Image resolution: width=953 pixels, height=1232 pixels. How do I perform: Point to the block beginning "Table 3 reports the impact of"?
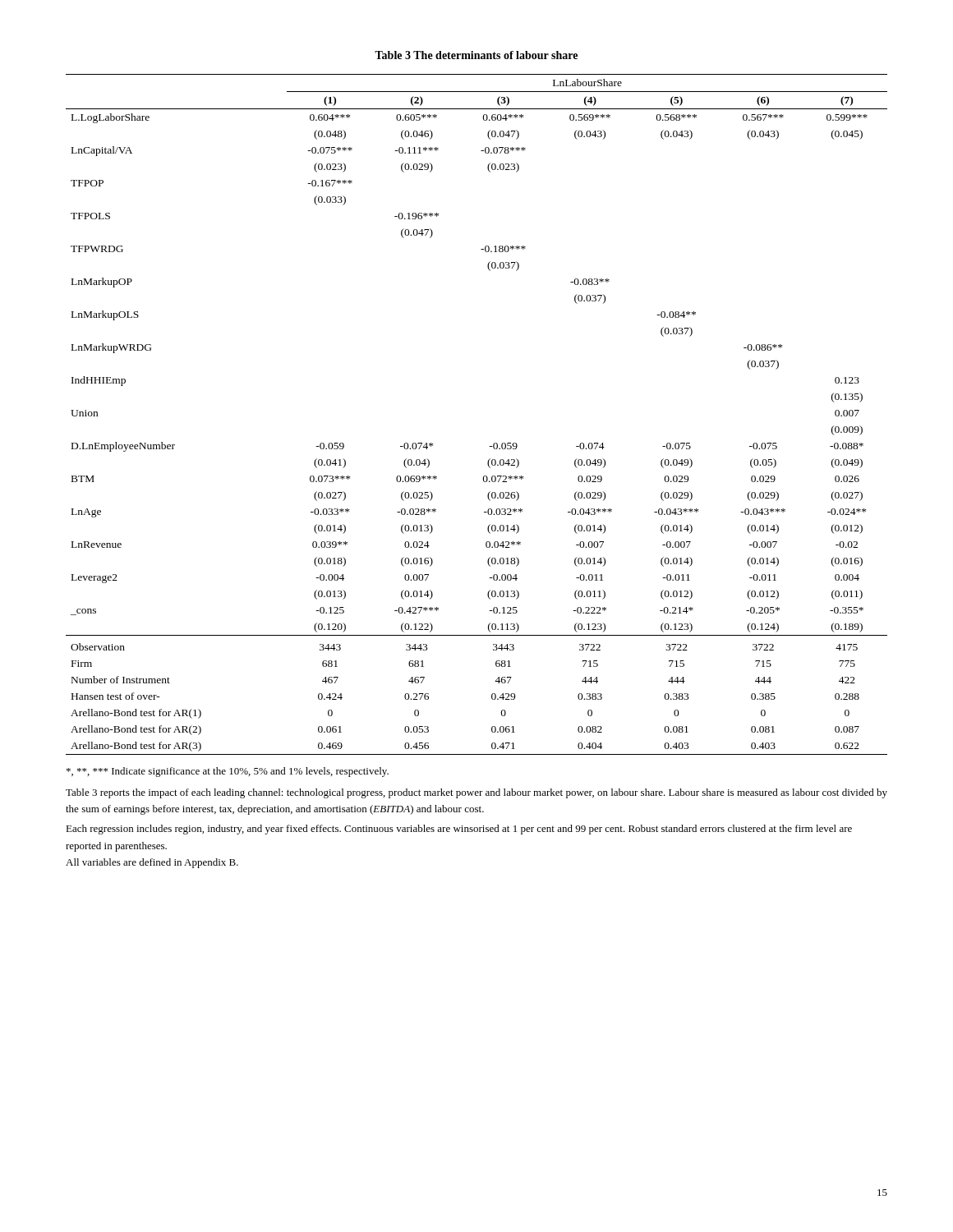click(476, 801)
